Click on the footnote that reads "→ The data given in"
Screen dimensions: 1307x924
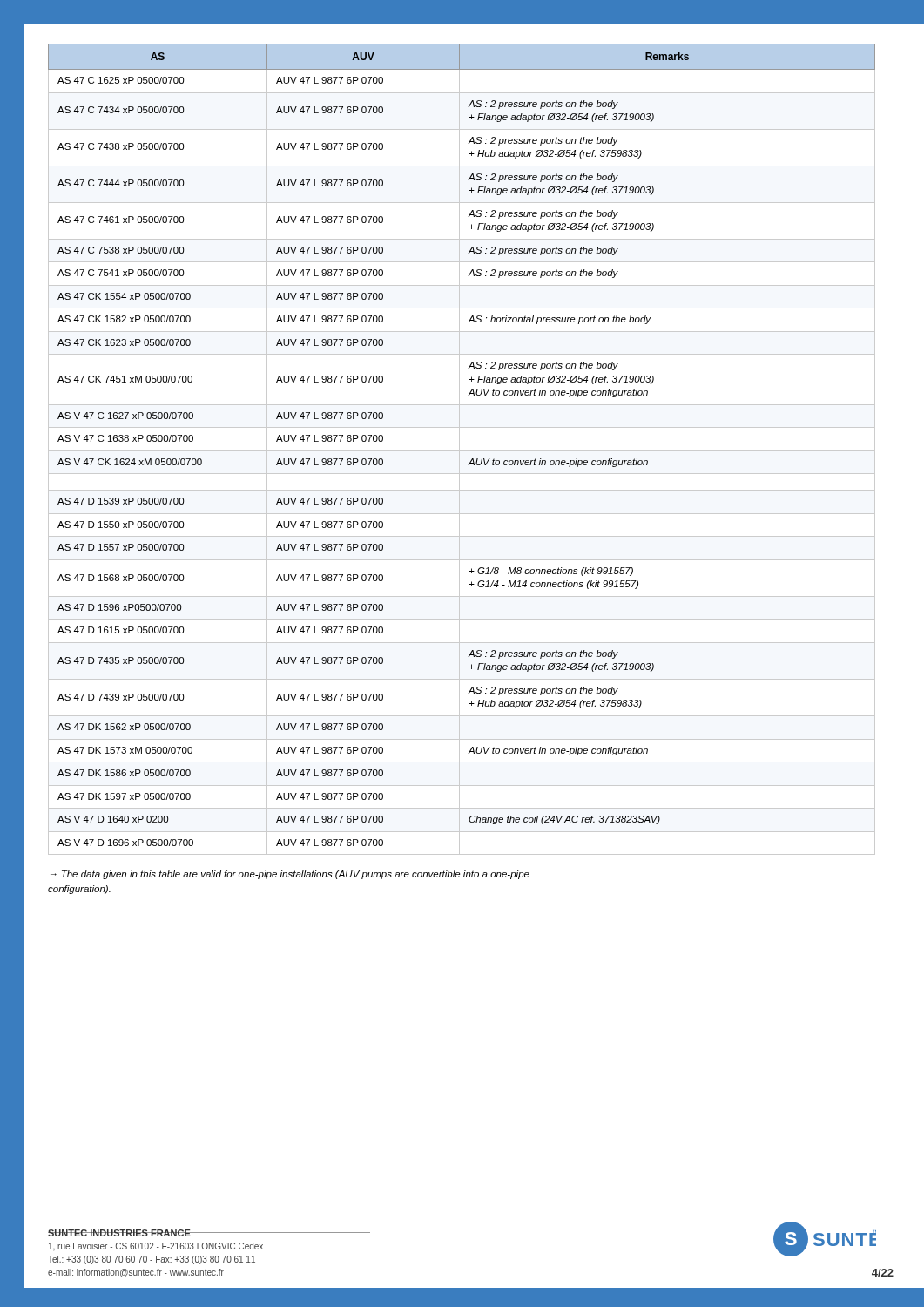(x=462, y=882)
